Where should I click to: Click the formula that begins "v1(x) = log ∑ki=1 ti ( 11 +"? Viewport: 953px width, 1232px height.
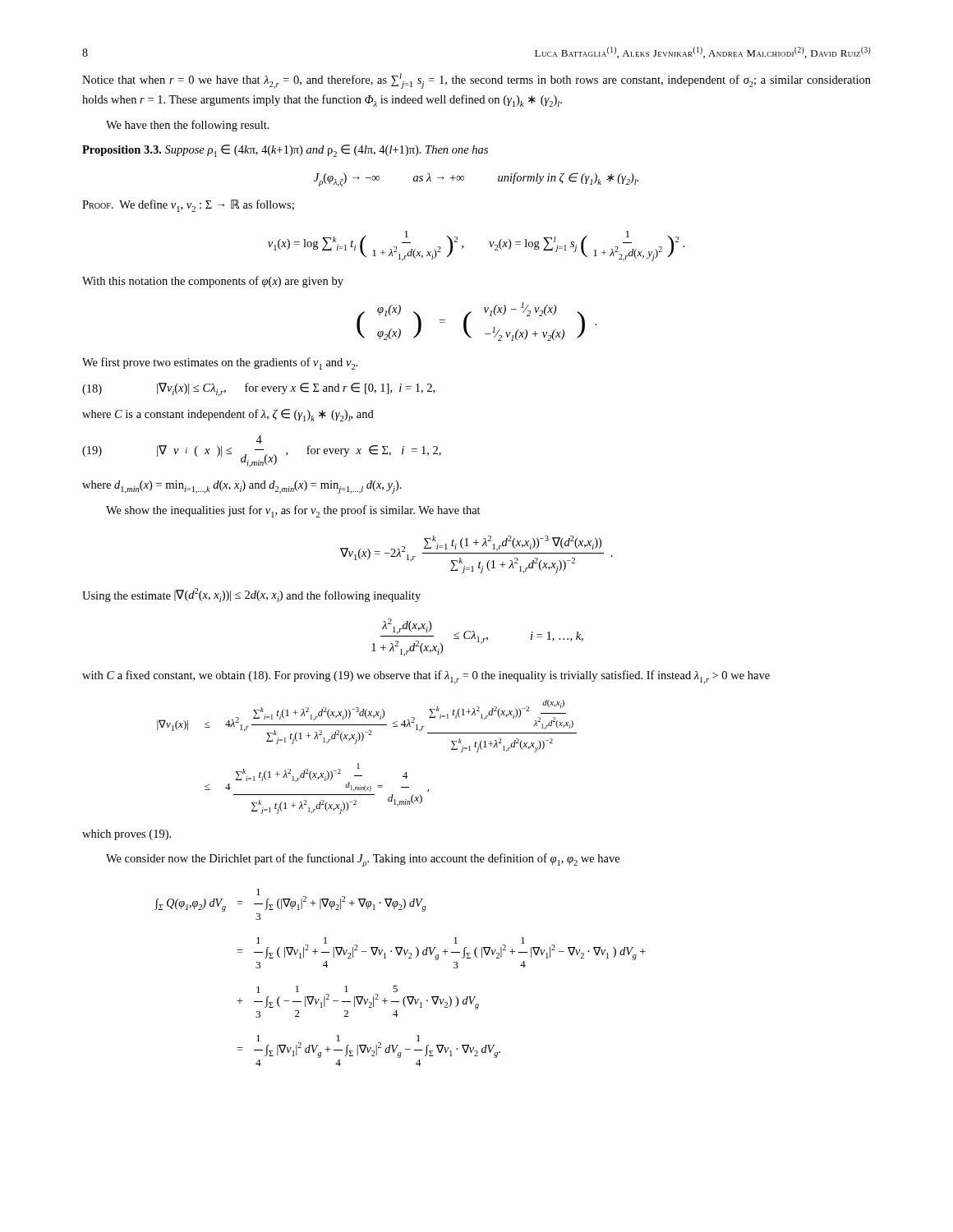point(476,244)
